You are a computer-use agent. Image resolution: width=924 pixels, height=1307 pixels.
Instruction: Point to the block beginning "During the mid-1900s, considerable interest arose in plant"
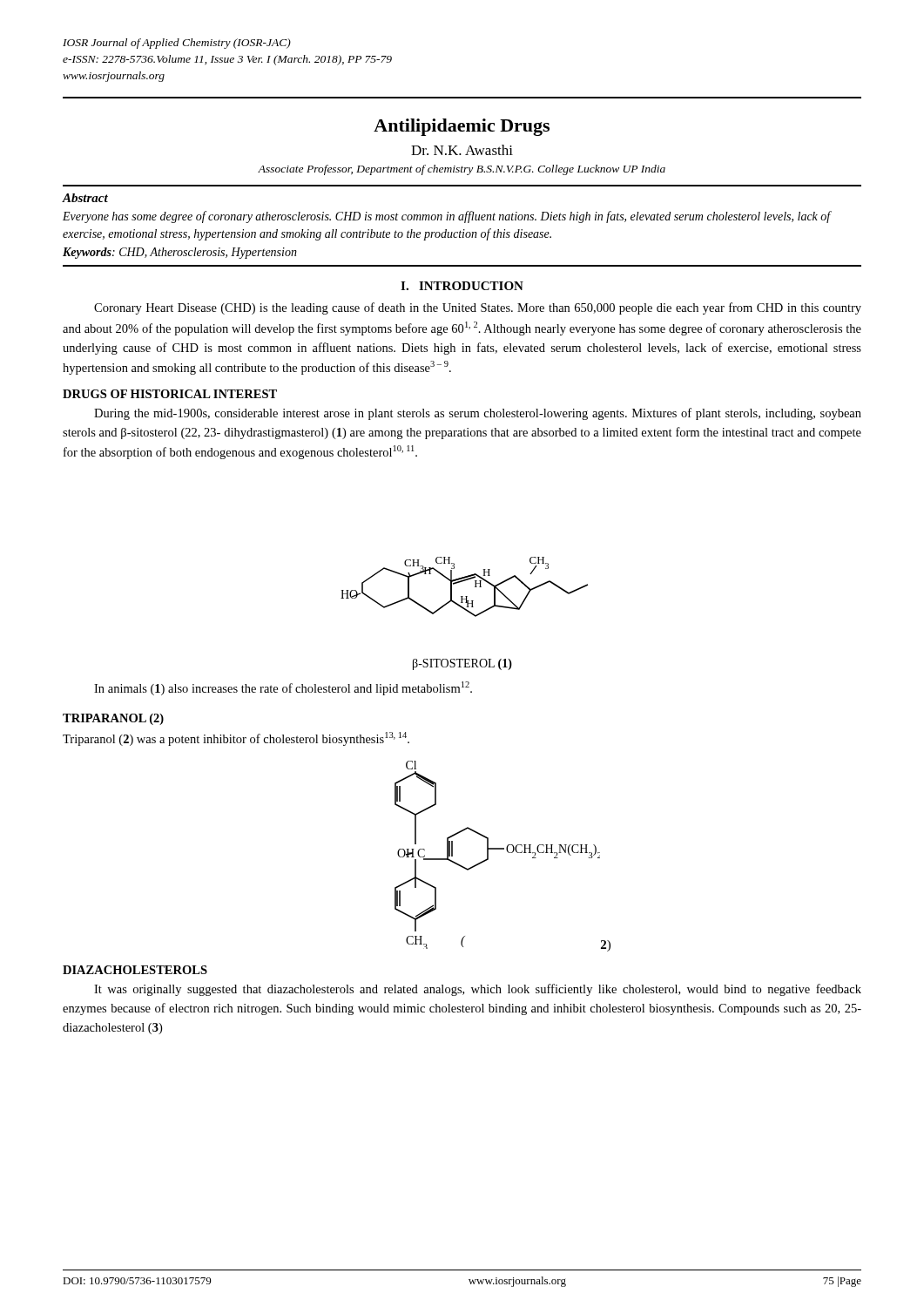462,433
